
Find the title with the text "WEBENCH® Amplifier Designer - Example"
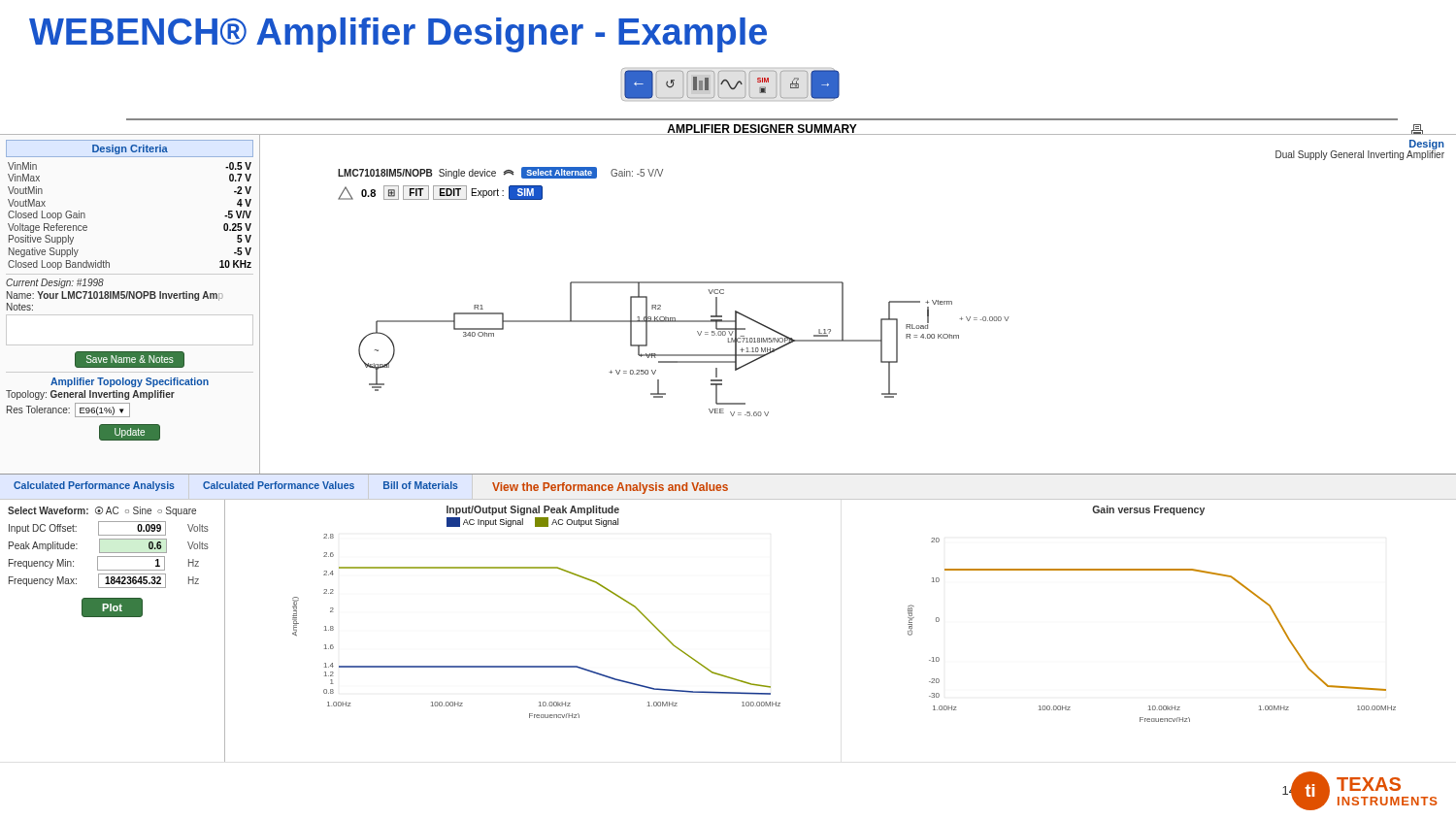tap(399, 32)
